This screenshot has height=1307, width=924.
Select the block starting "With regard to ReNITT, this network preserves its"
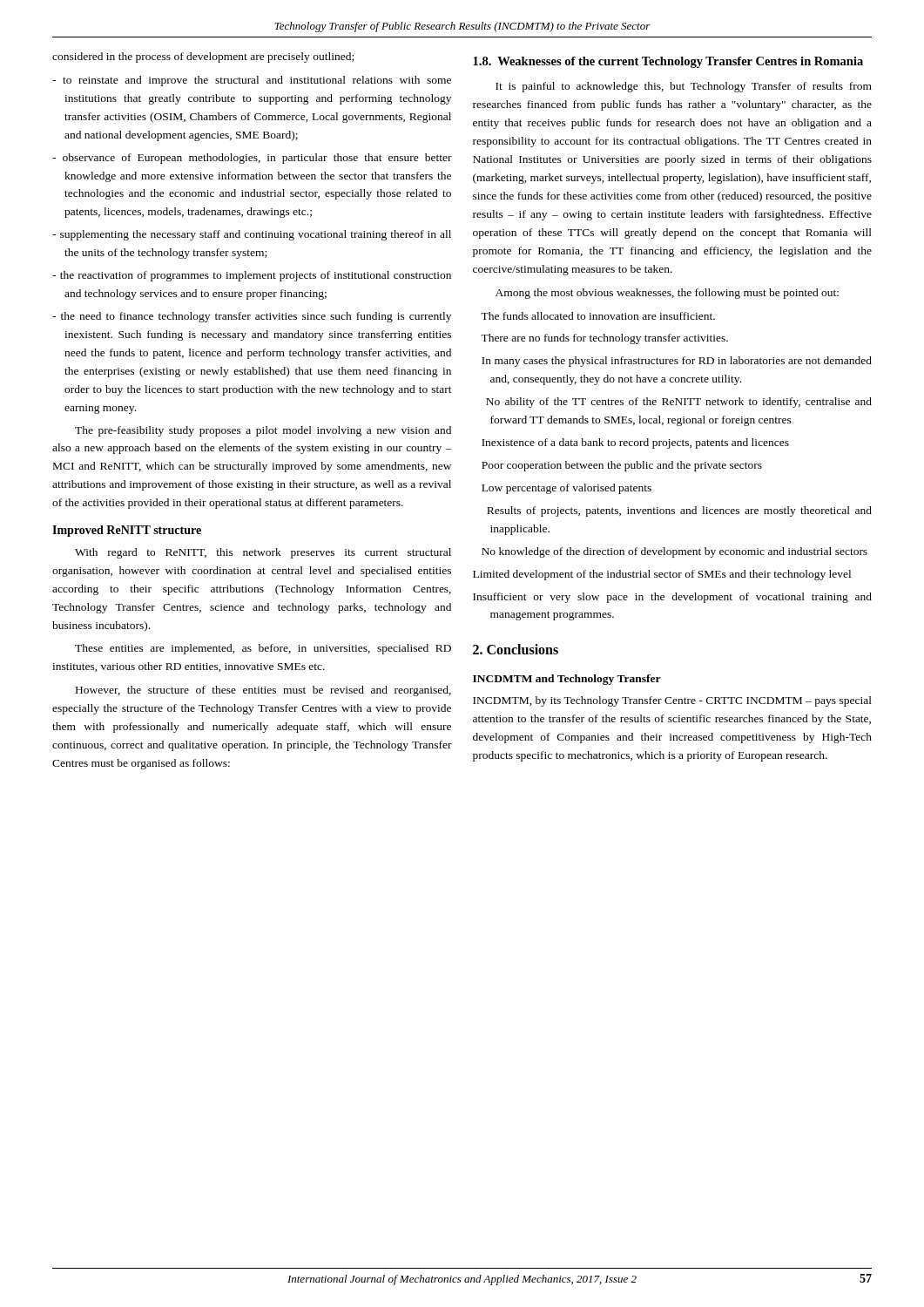pos(252,589)
